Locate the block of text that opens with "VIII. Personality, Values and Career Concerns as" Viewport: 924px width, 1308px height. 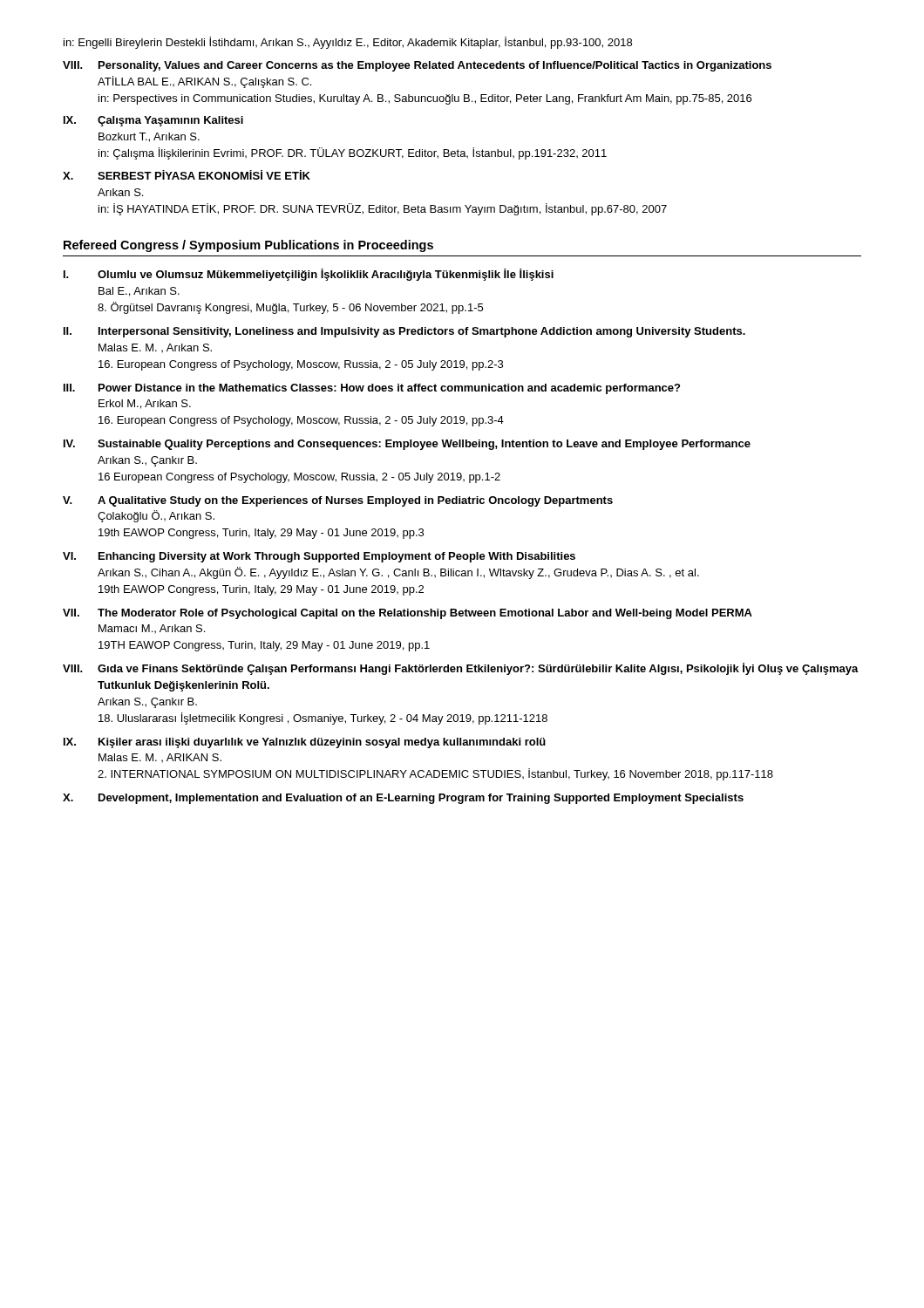[417, 66]
